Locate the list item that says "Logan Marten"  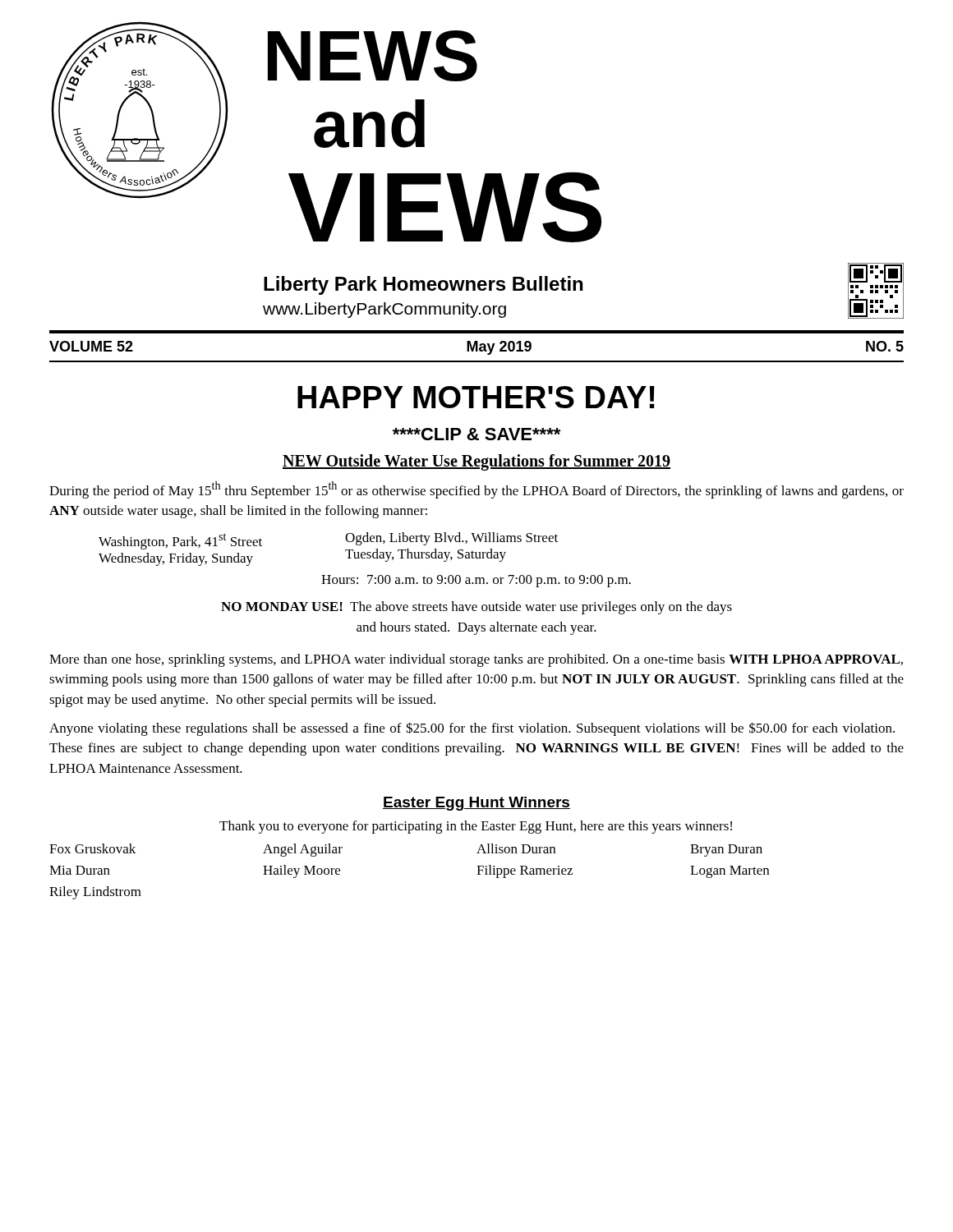tap(730, 871)
